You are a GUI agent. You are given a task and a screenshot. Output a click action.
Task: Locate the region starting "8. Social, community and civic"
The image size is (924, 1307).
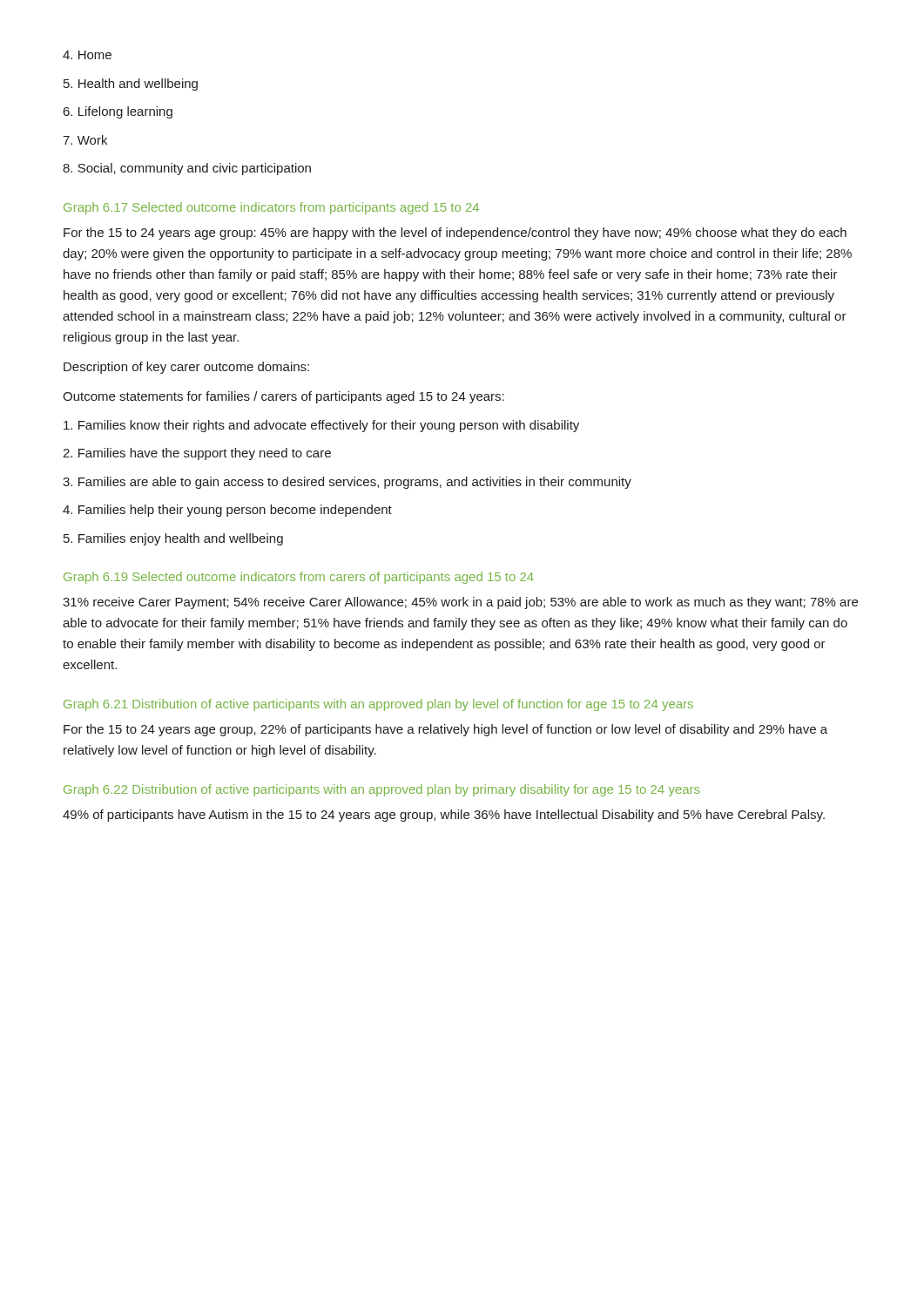point(187,168)
